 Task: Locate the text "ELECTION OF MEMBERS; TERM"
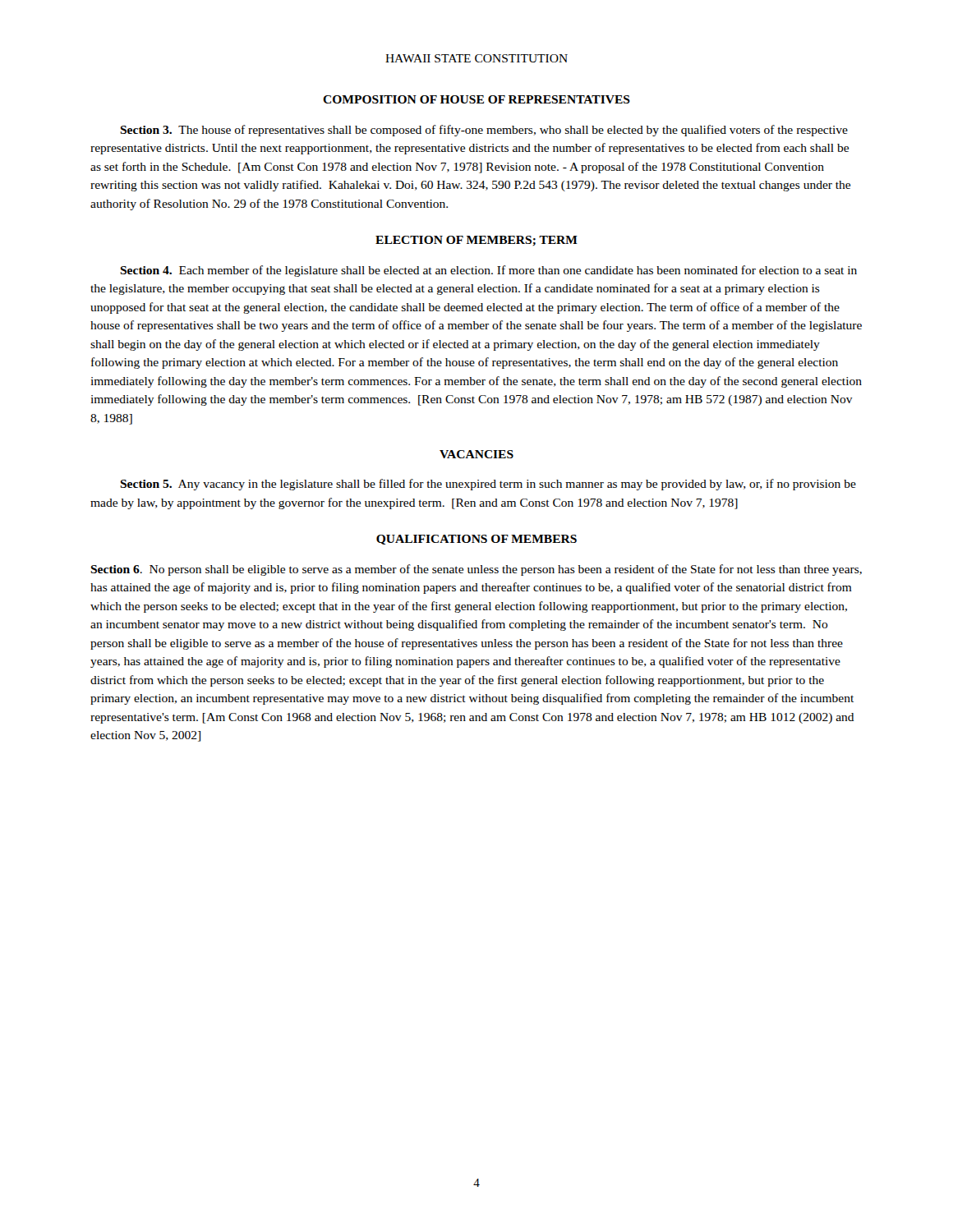(476, 240)
